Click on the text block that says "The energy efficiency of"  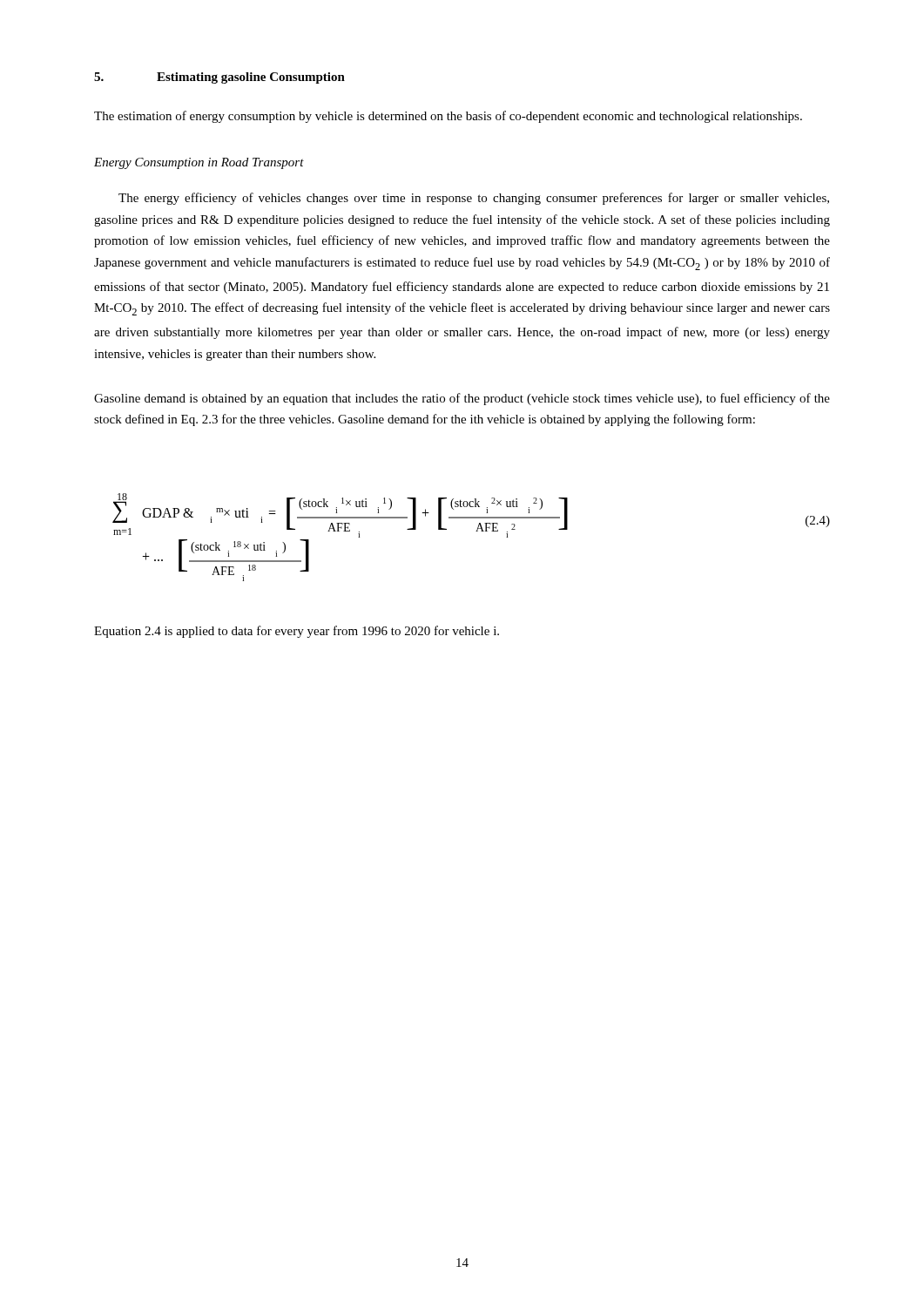[462, 276]
